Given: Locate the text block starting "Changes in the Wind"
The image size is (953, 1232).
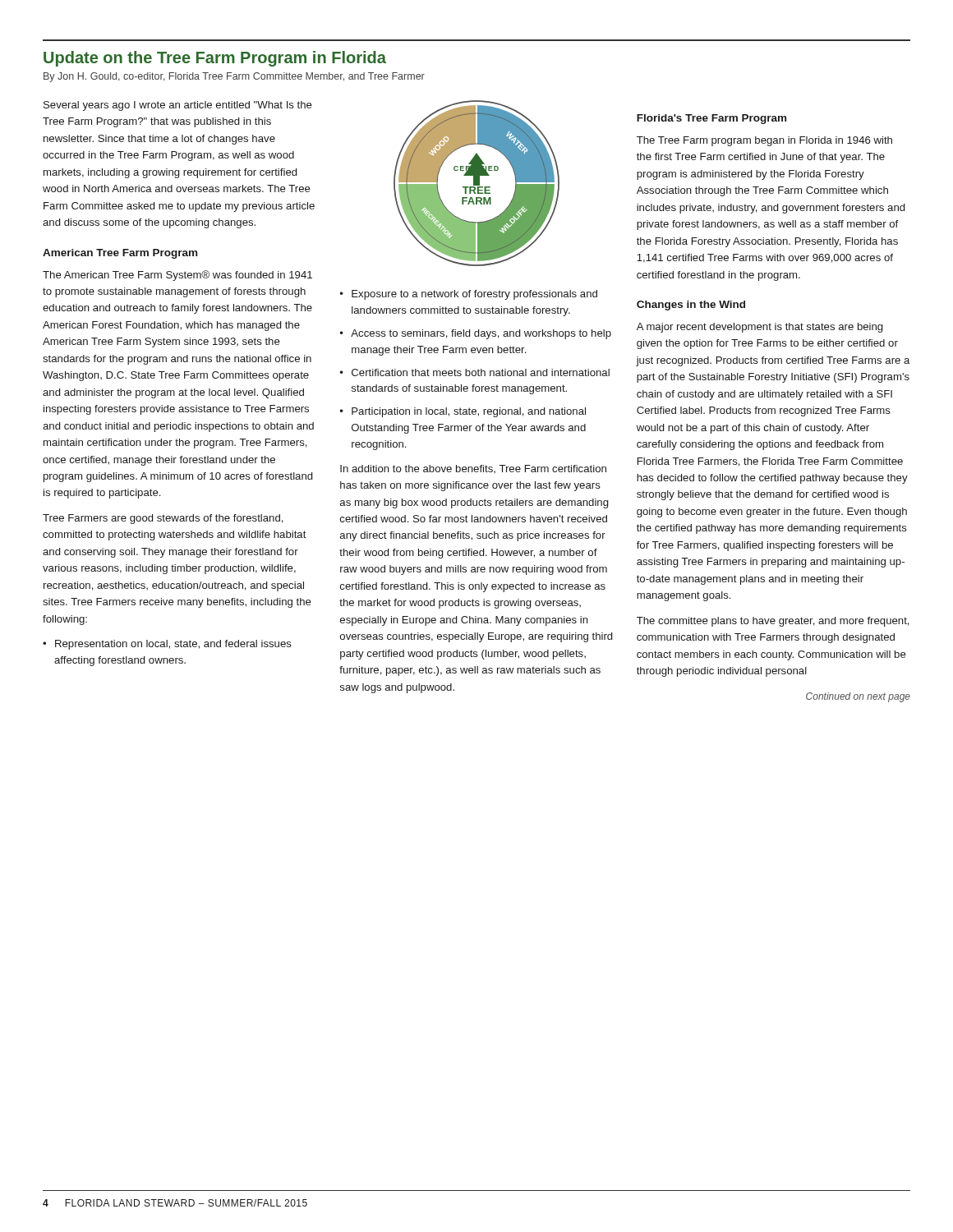Looking at the screenshot, I should click(691, 304).
